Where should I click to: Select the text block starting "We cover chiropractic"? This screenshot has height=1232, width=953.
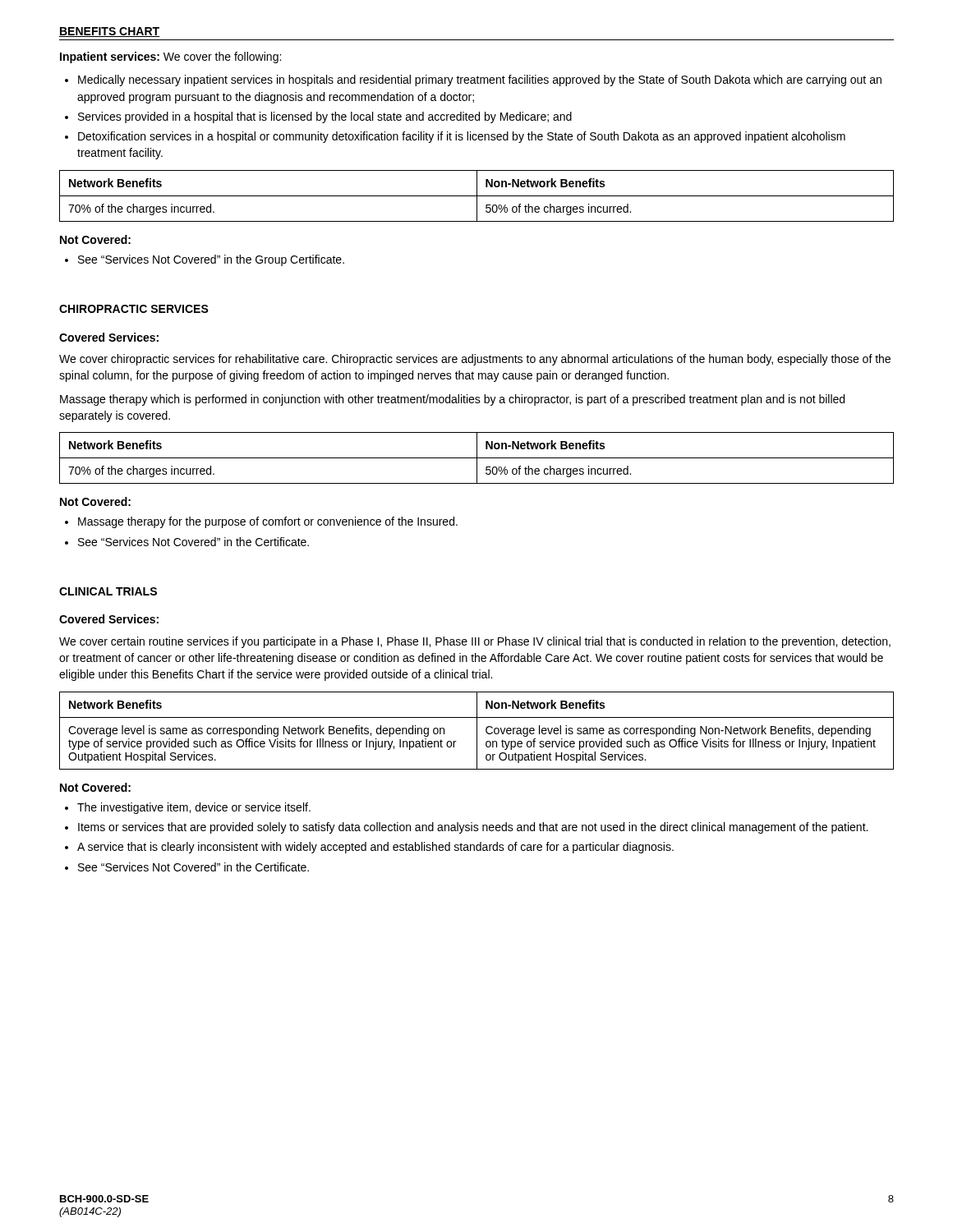click(x=476, y=367)
